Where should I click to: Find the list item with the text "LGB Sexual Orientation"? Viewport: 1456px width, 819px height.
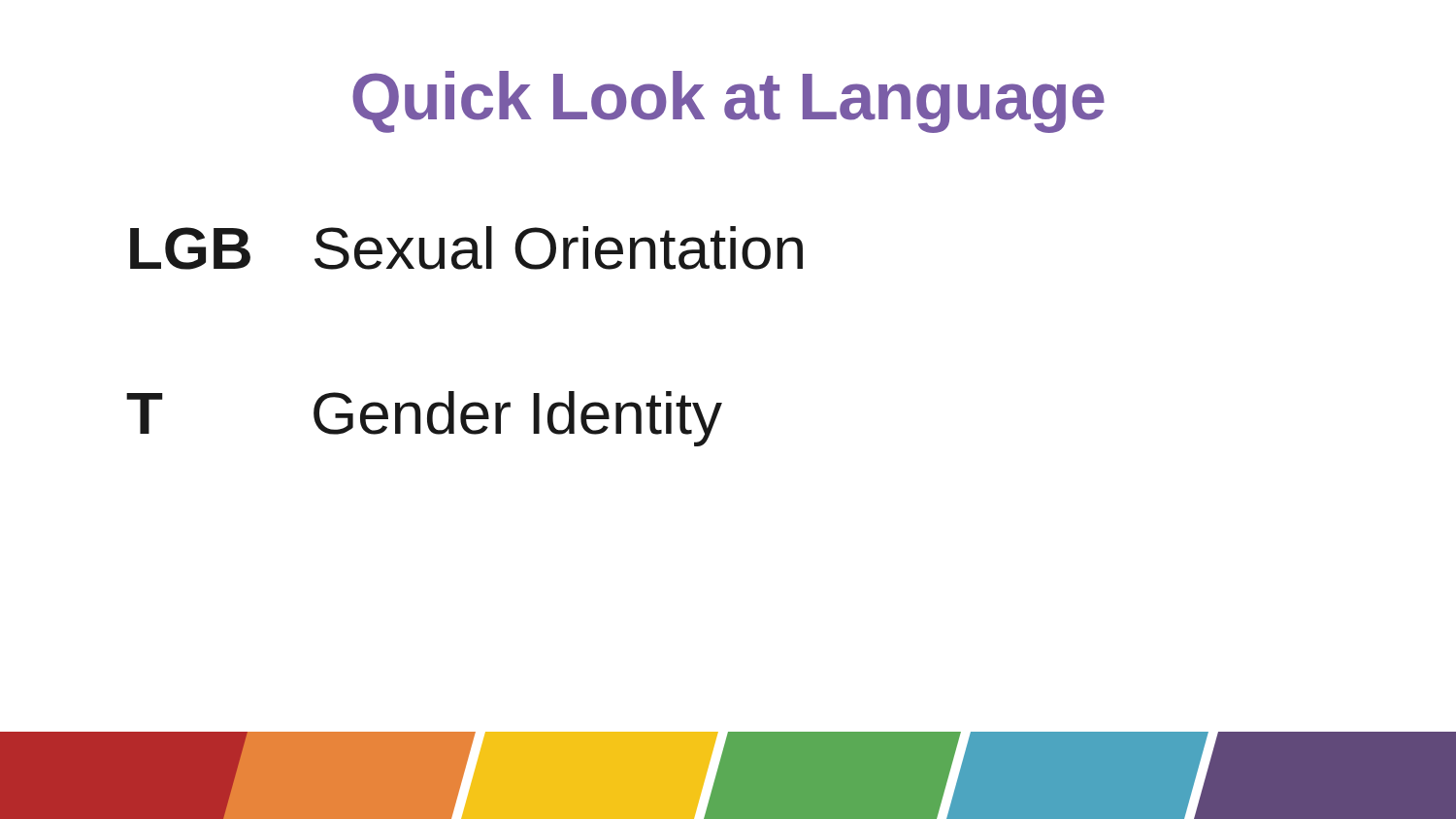(466, 248)
